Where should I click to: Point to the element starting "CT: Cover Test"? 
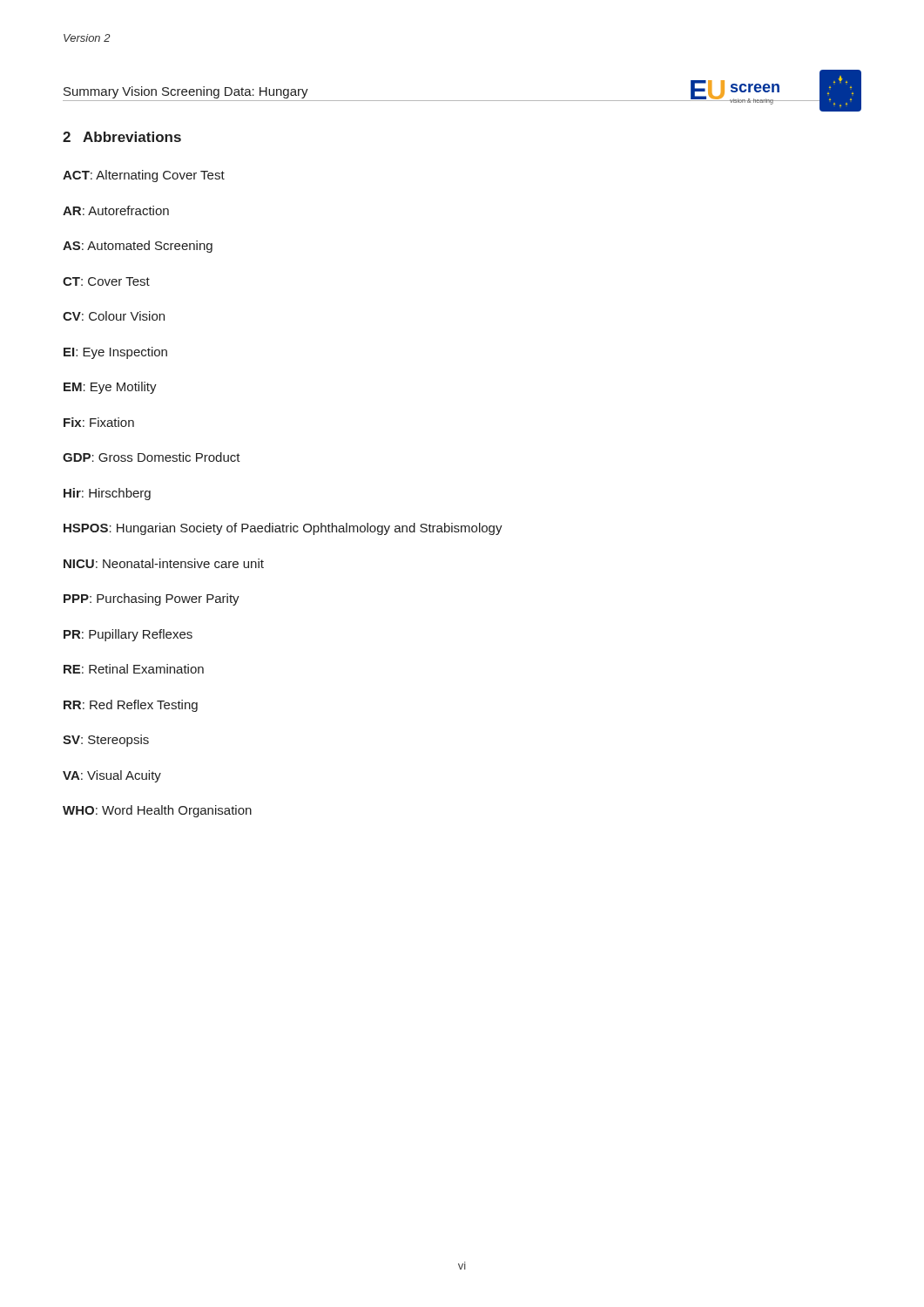click(x=106, y=281)
